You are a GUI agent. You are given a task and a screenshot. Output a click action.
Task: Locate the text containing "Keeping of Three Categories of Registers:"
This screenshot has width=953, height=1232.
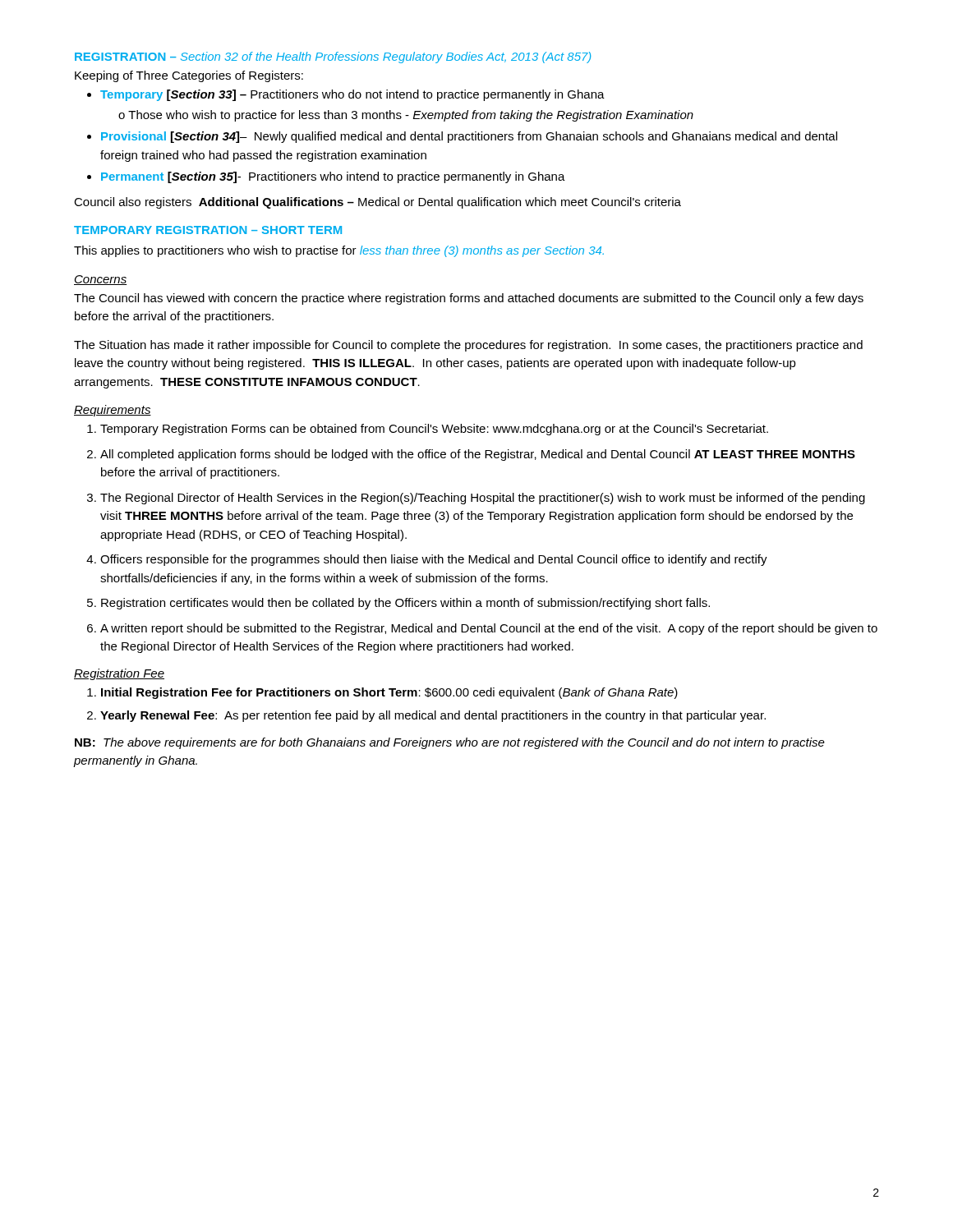[189, 75]
